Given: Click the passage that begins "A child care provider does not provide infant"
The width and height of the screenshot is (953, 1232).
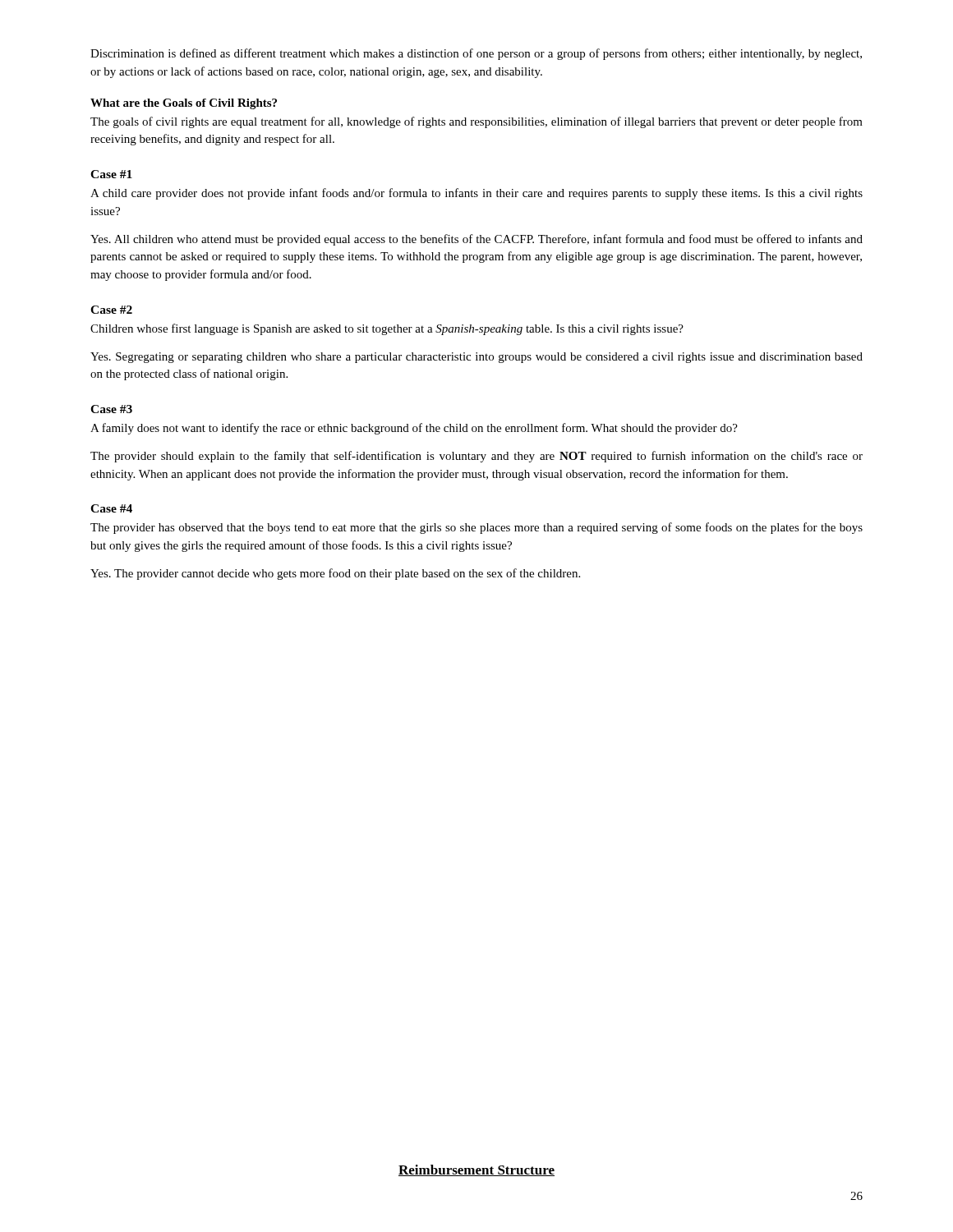Looking at the screenshot, I should [476, 202].
